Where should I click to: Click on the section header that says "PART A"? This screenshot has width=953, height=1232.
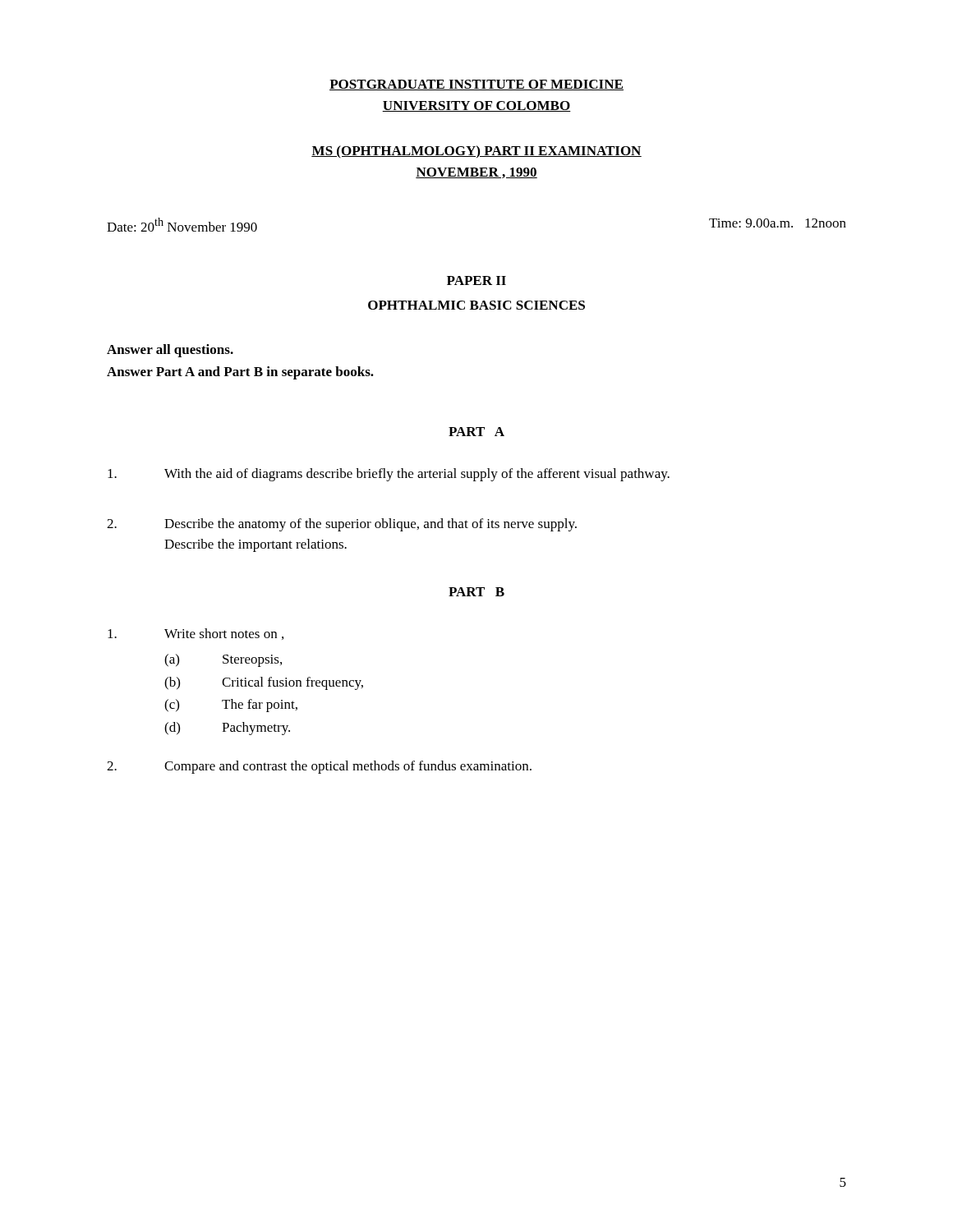pyautogui.click(x=476, y=432)
